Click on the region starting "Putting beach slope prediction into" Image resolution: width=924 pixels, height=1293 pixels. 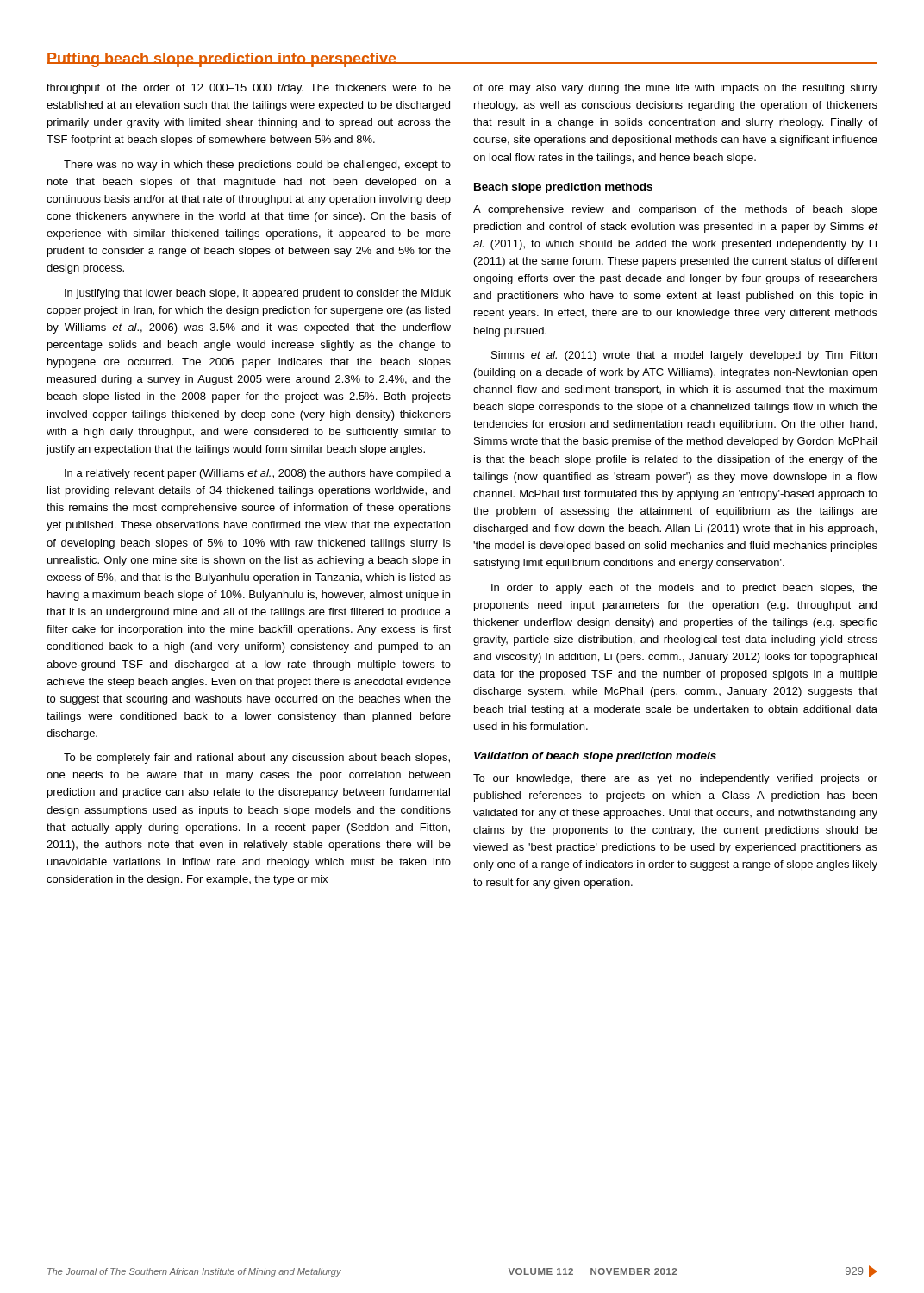(x=222, y=59)
